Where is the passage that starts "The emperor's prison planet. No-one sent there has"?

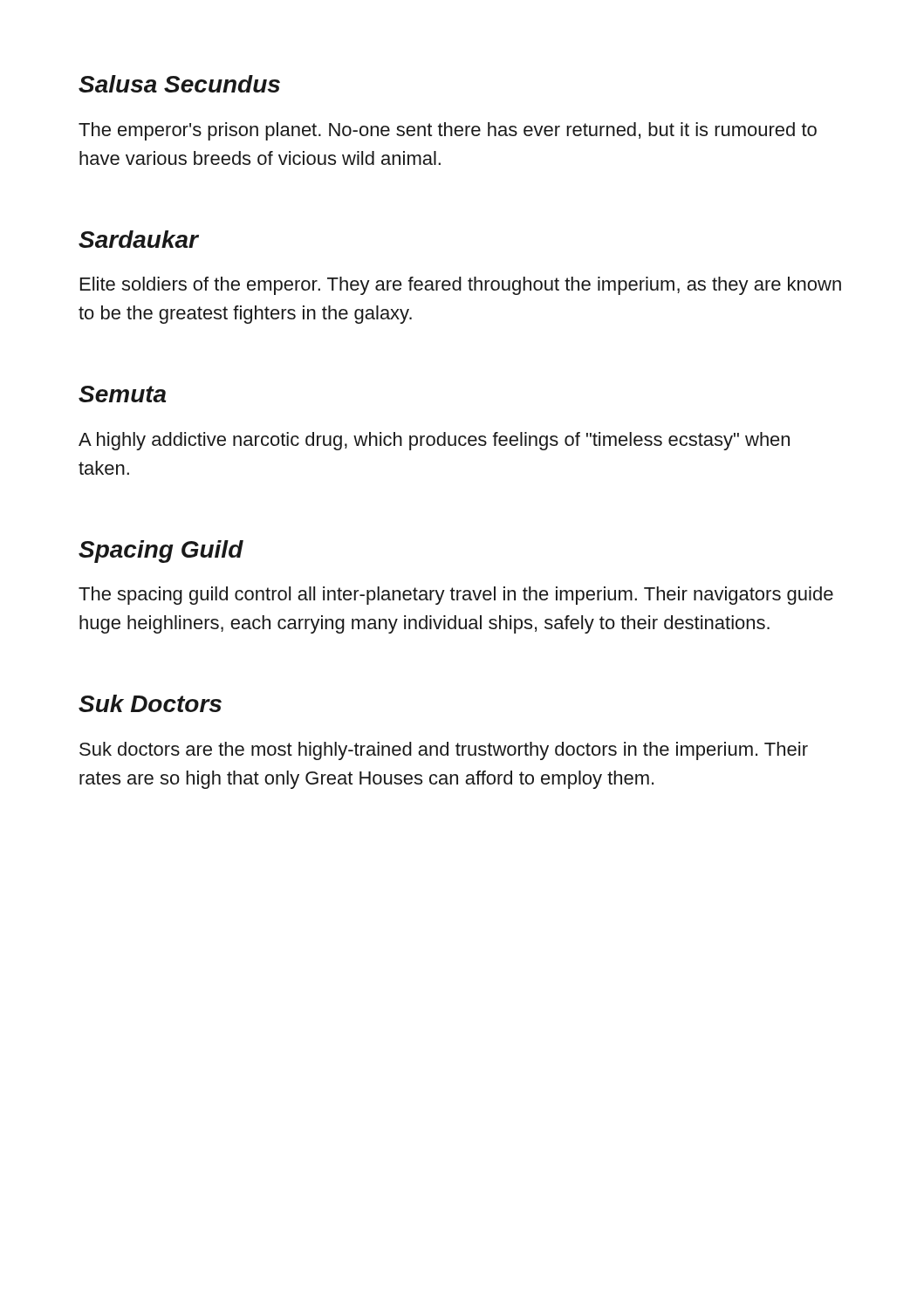pos(448,144)
